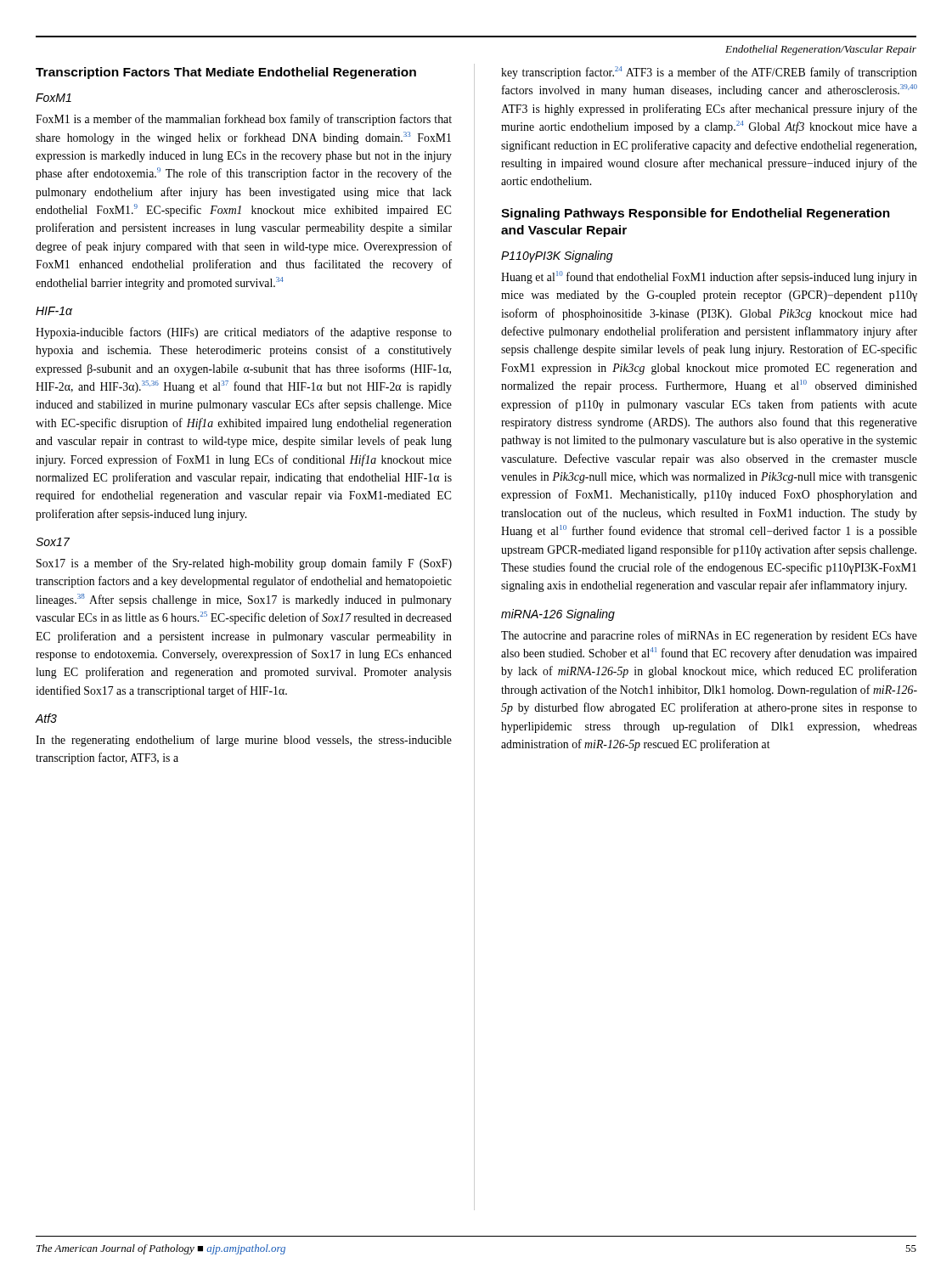Select the block starting "In the regenerating"

pyautogui.click(x=244, y=749)
